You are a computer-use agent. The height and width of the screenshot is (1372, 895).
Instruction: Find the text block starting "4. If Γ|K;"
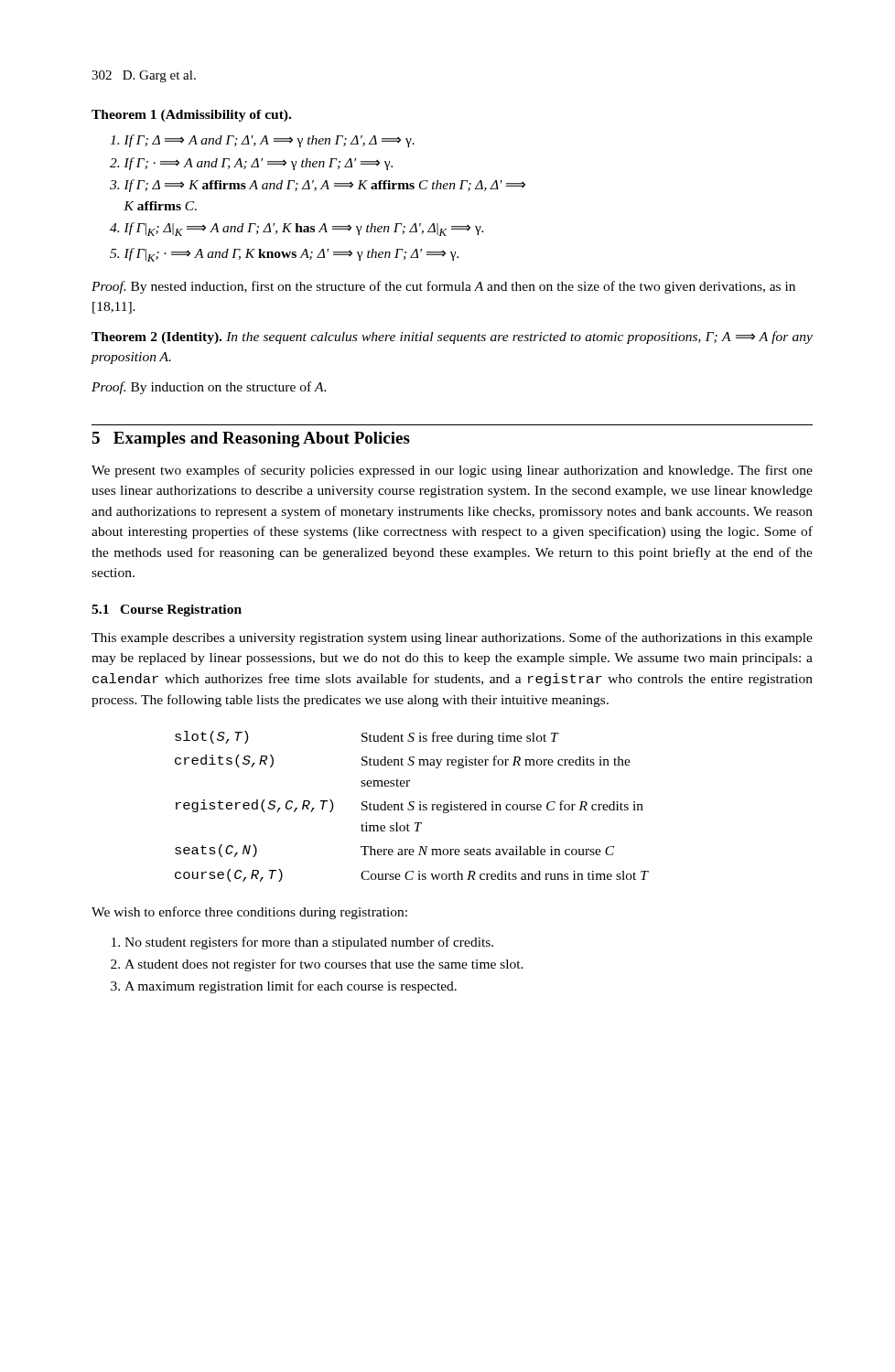(x=297, y=229)
